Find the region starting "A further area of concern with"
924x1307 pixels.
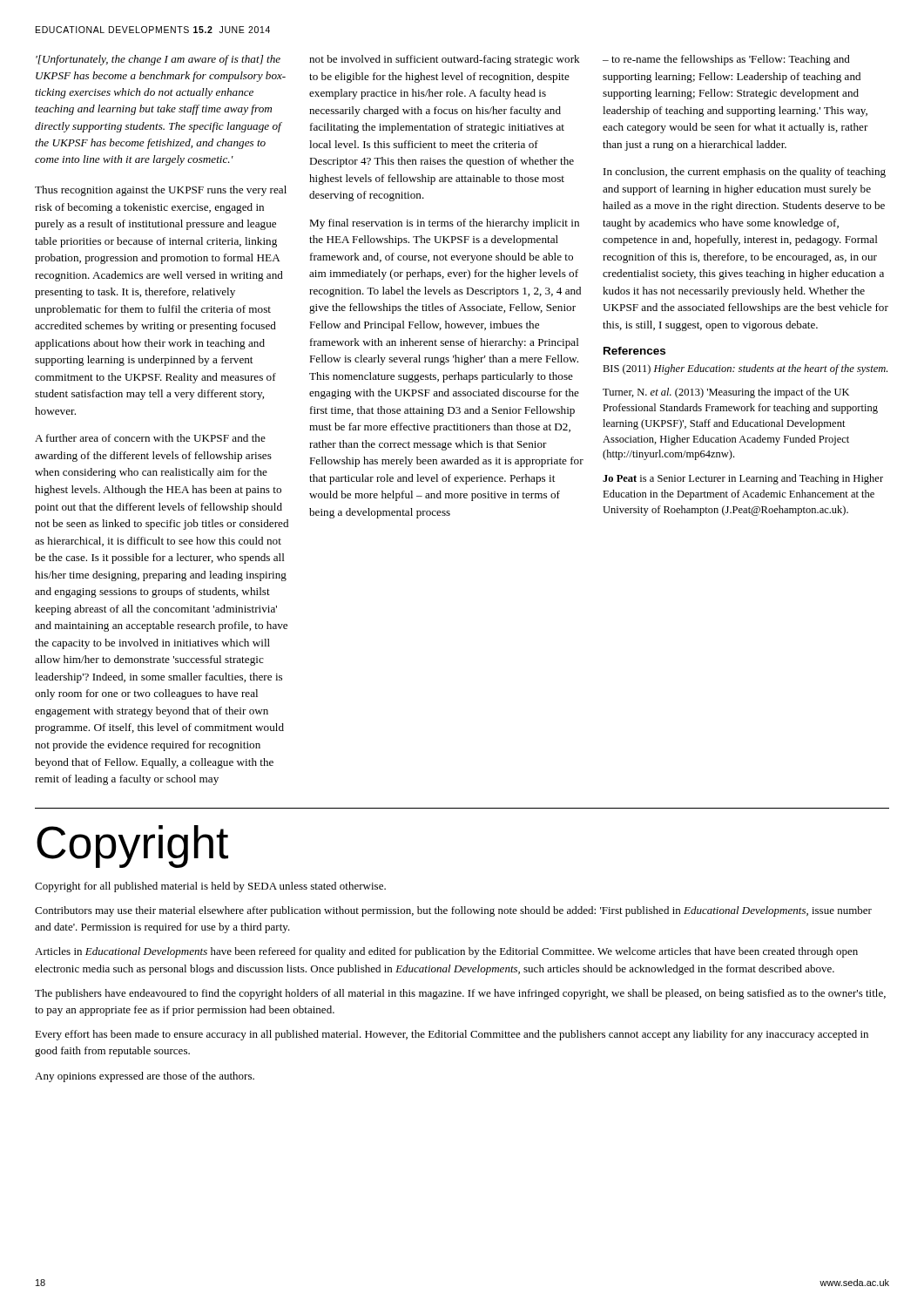coord(163,609)
